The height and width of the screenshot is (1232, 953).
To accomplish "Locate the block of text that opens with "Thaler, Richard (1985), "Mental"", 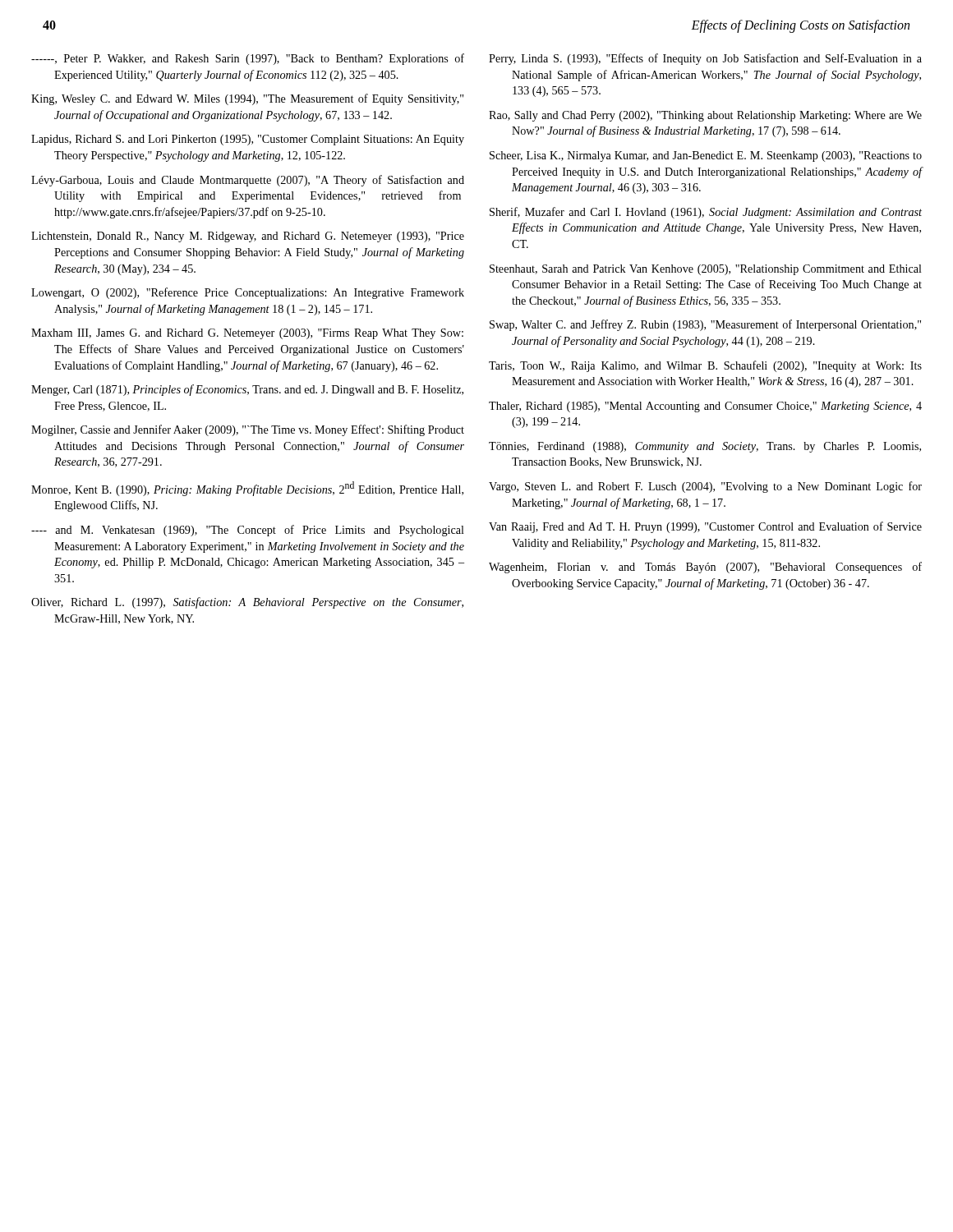I will pyautogui.click(x=705, y=414).
